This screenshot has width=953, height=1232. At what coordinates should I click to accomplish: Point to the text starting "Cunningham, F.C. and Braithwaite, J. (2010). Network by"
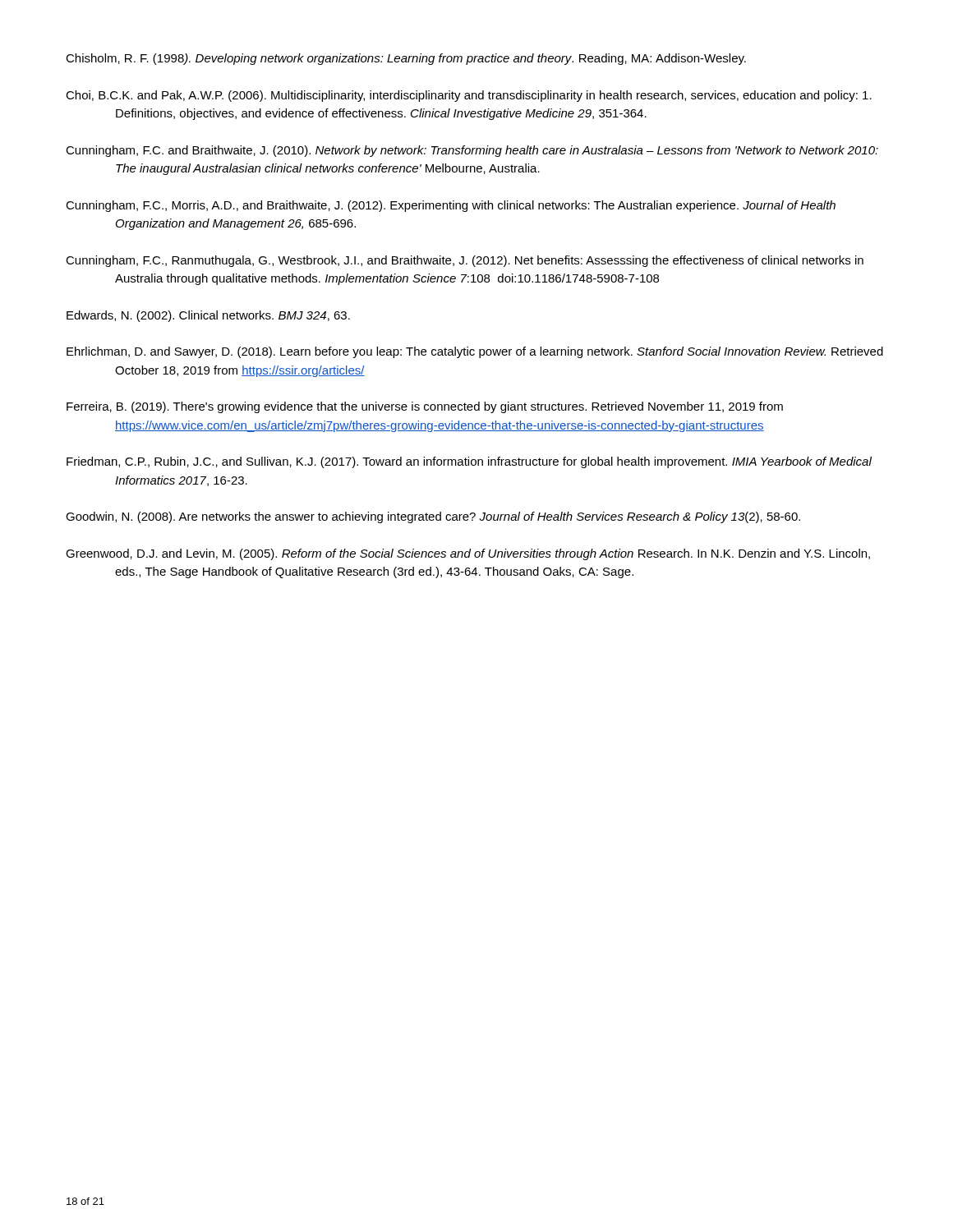pos(472,159)
